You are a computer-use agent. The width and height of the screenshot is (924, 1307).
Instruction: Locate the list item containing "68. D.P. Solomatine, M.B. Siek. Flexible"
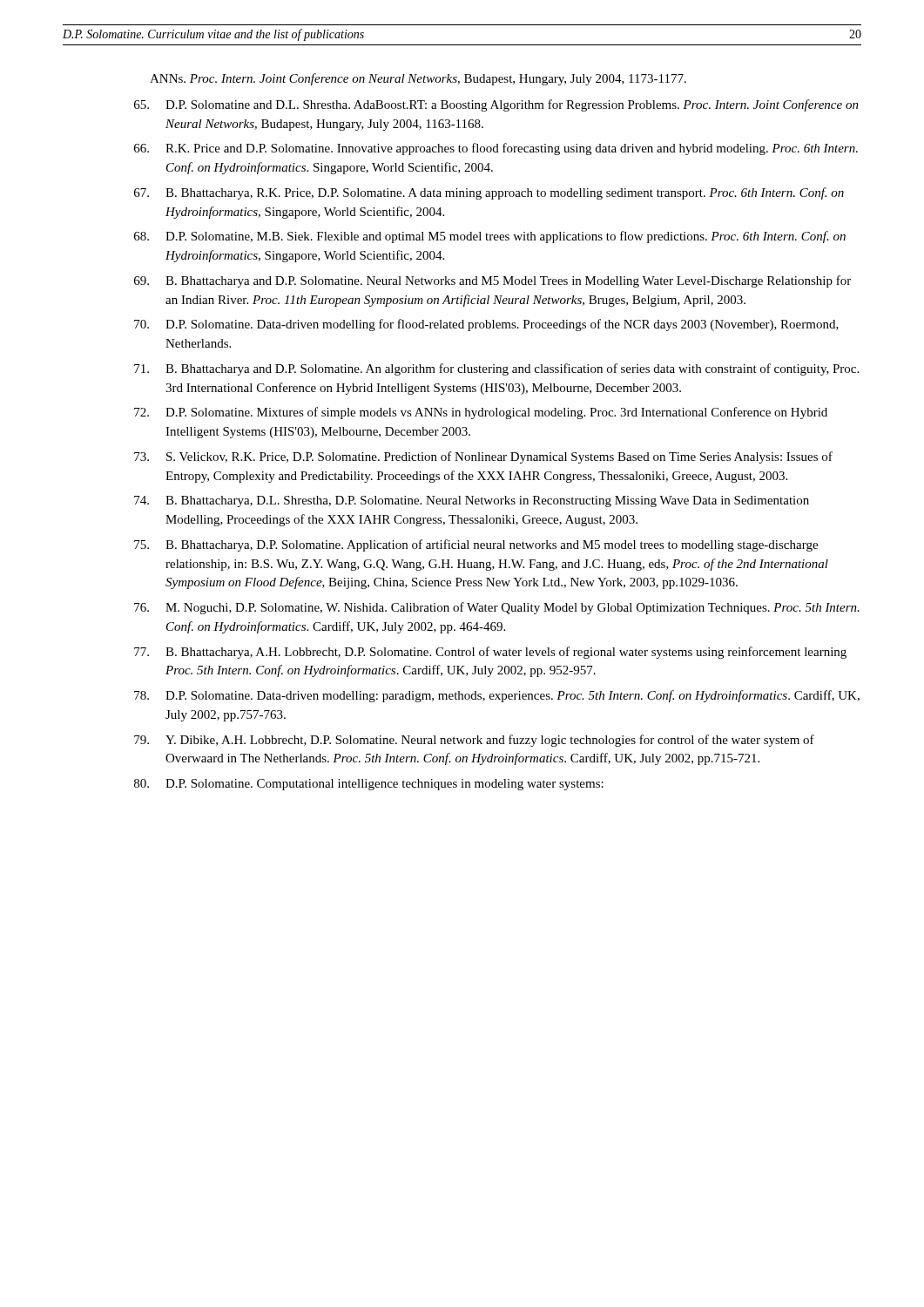pos(462,247)
